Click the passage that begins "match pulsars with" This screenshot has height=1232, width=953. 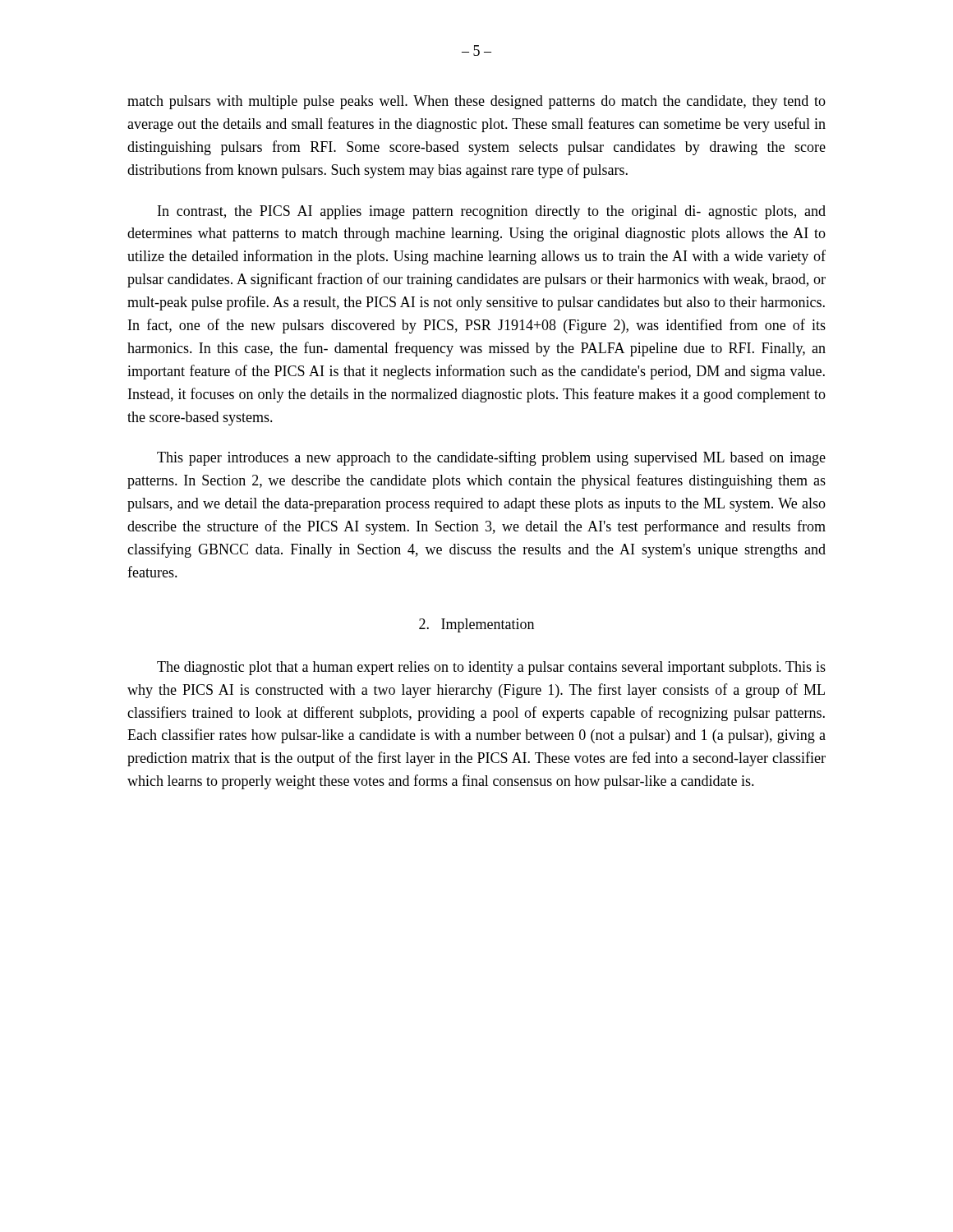476,135
